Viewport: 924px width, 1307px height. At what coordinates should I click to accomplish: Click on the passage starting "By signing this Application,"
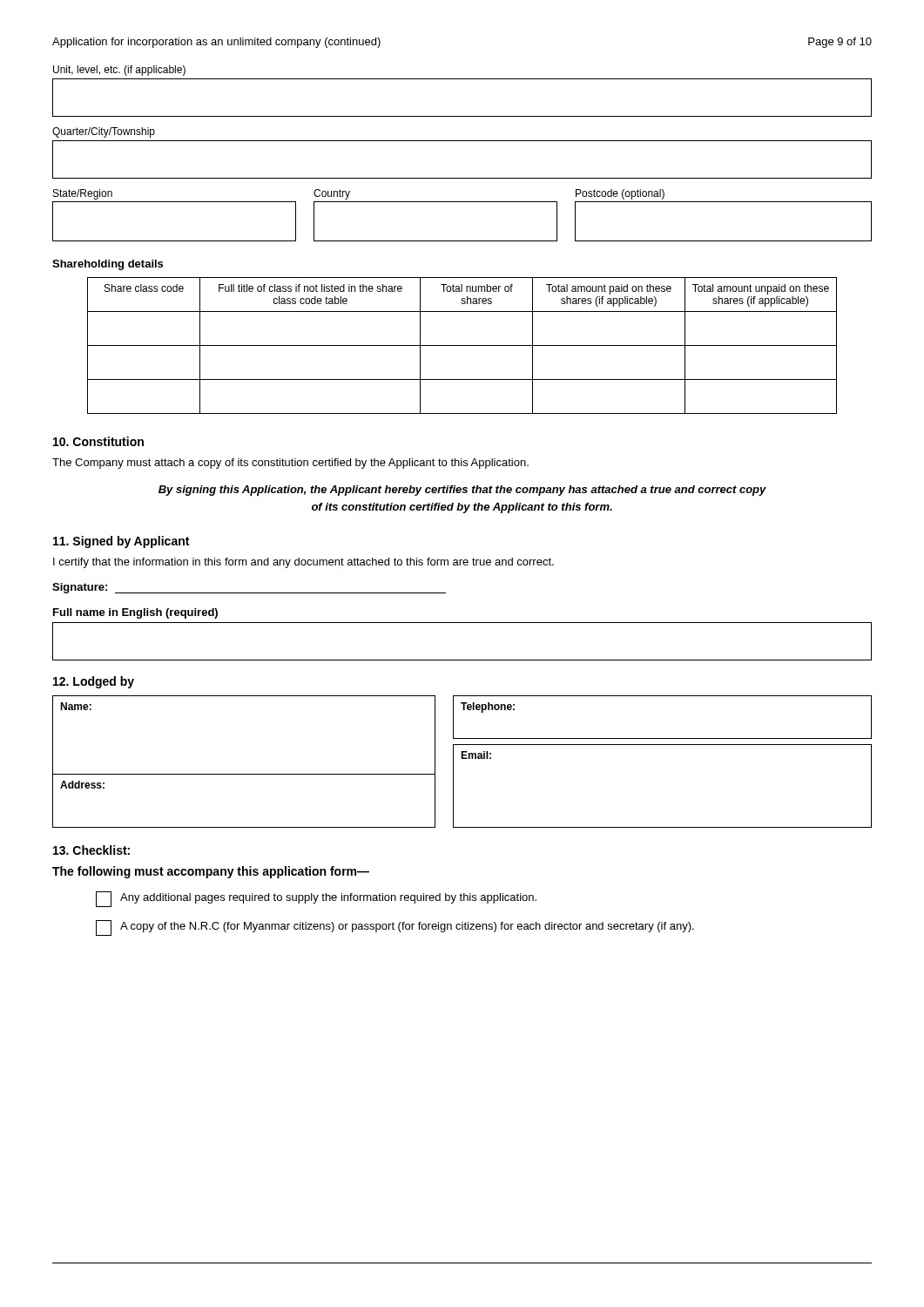462,498
